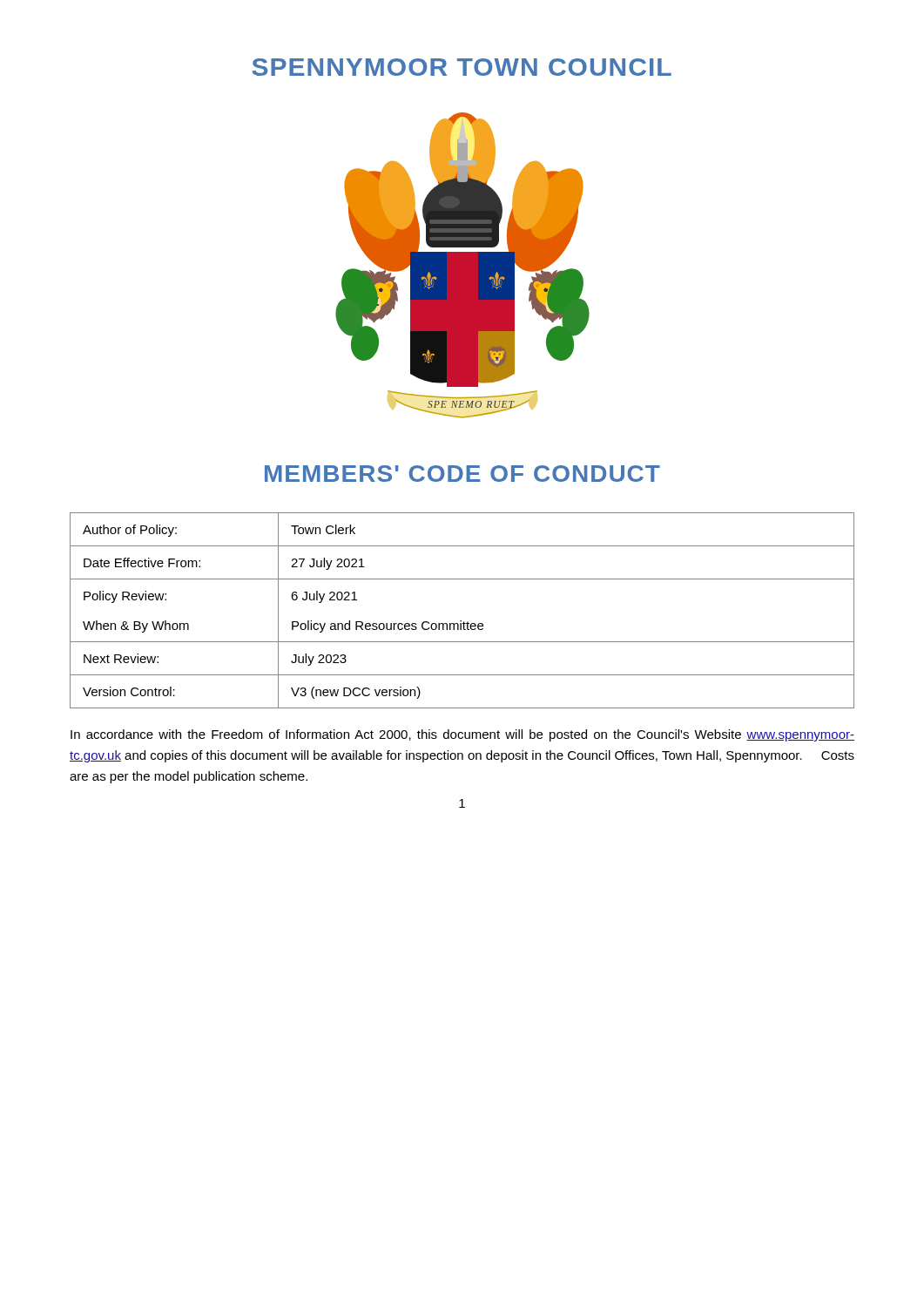
Task: Find the illustration
Action: pos(462,271)
